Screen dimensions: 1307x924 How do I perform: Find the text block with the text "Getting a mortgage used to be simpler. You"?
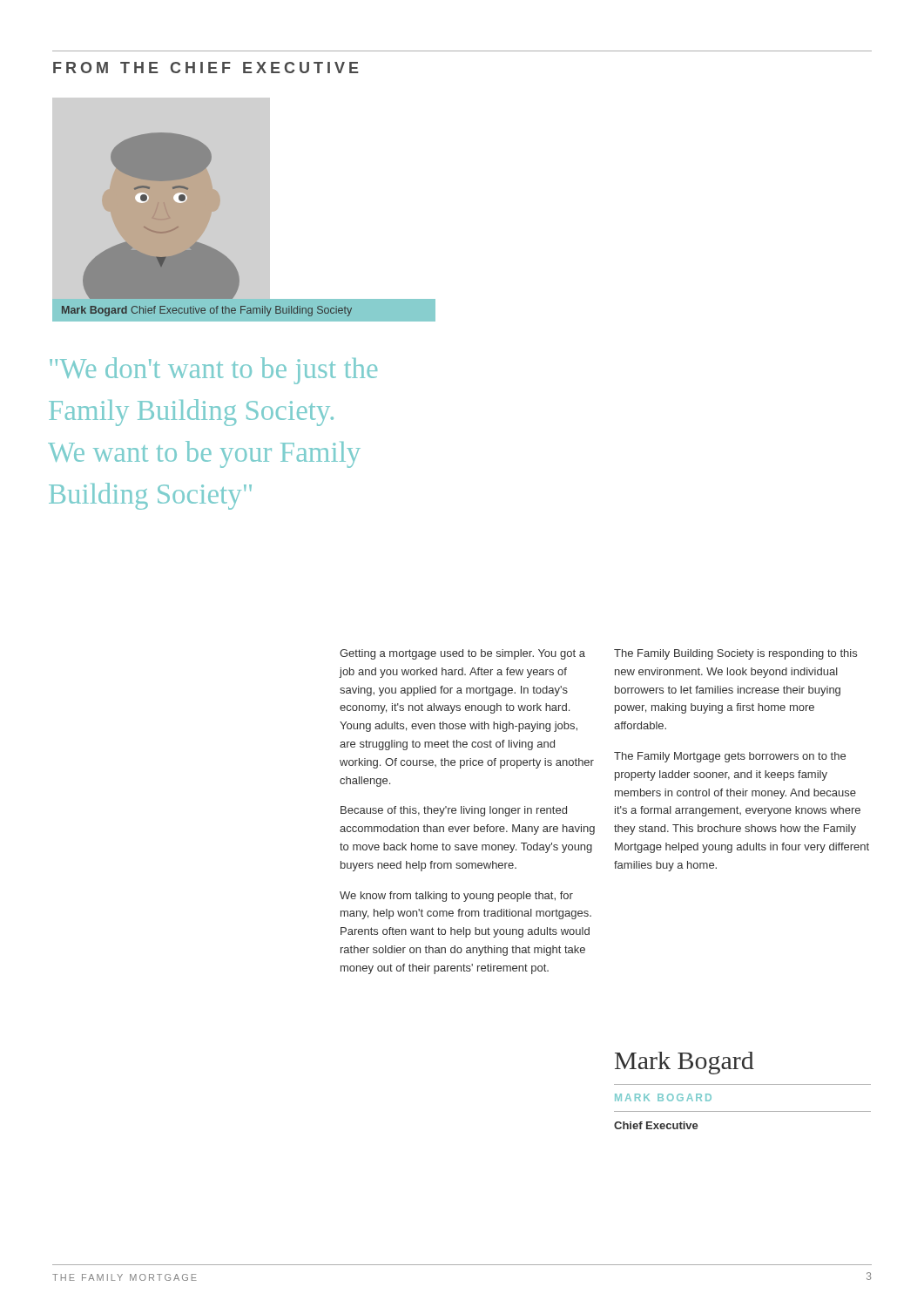click(468, 811)
